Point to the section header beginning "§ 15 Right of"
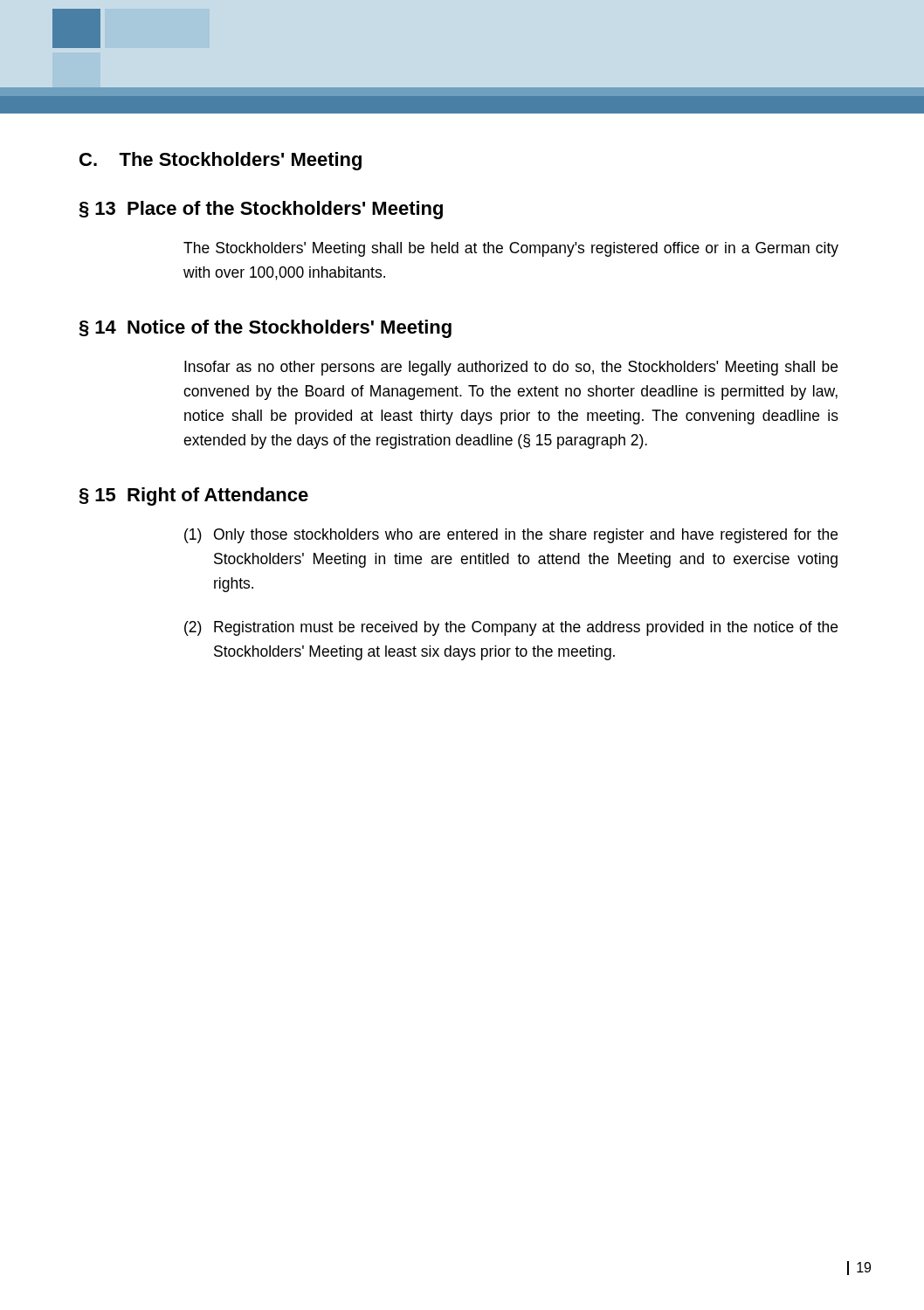 tap(194, 495)
